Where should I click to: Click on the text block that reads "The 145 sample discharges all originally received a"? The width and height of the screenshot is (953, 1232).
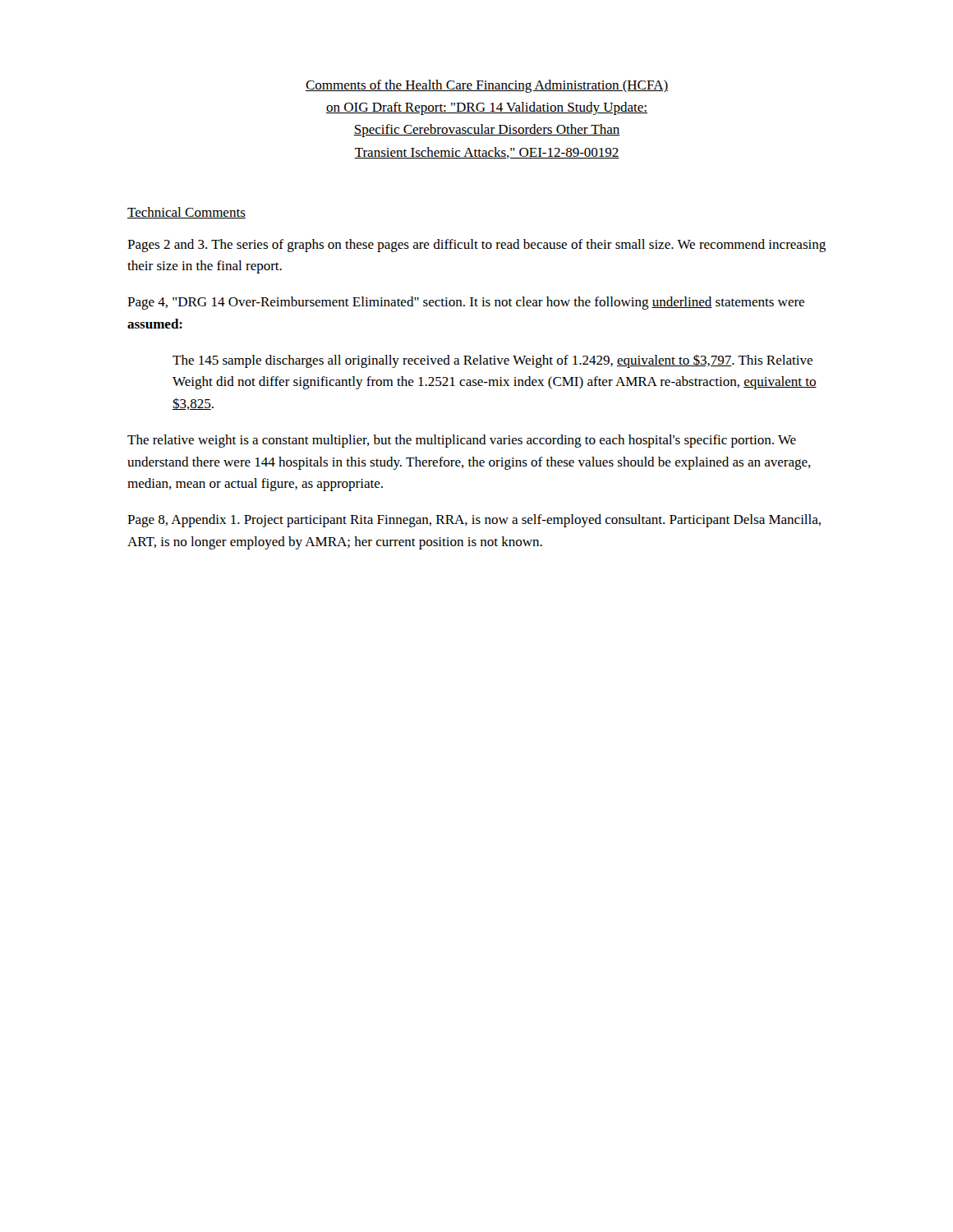click(494, 382)
